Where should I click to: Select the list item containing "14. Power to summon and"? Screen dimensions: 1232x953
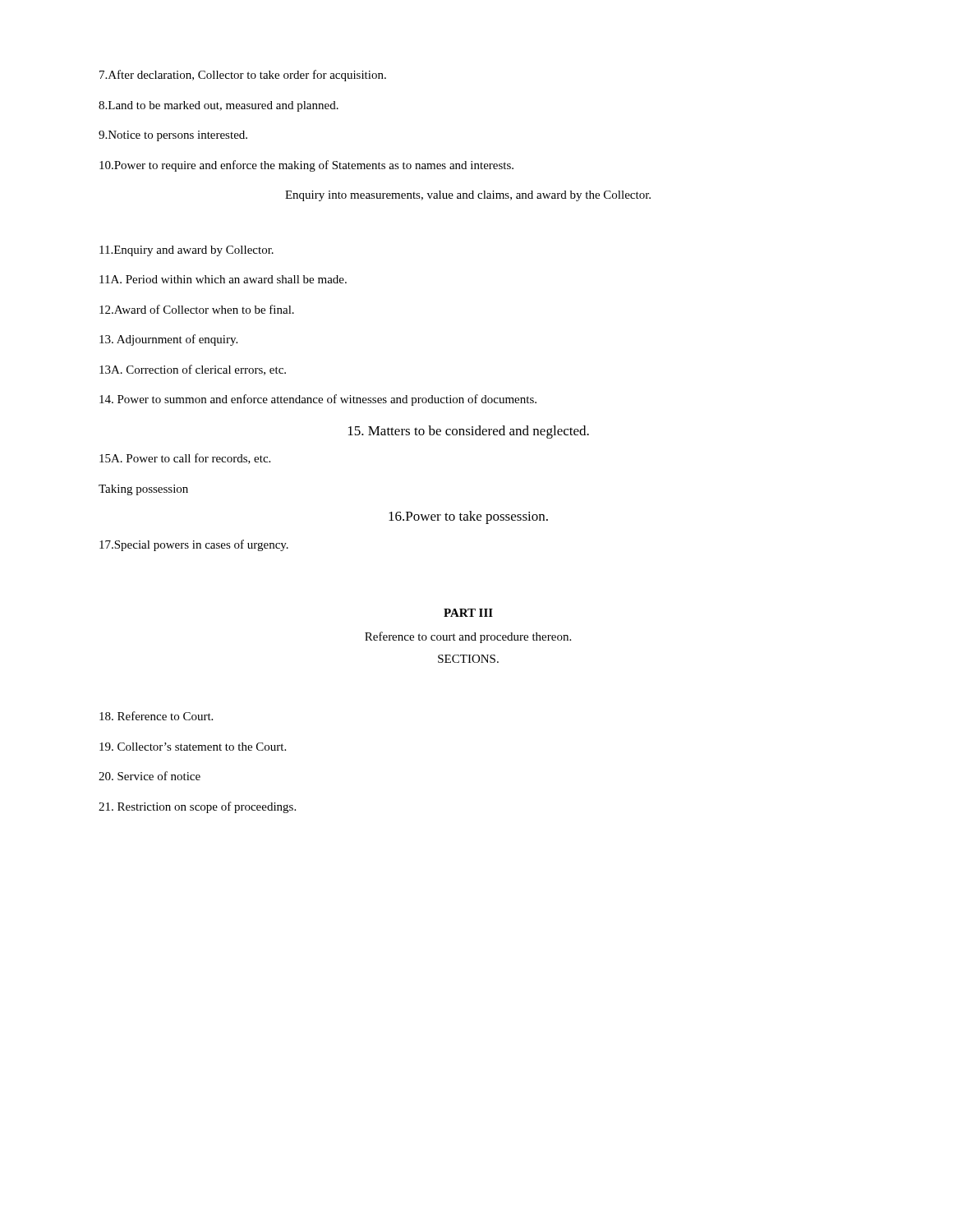coord(318,399)
